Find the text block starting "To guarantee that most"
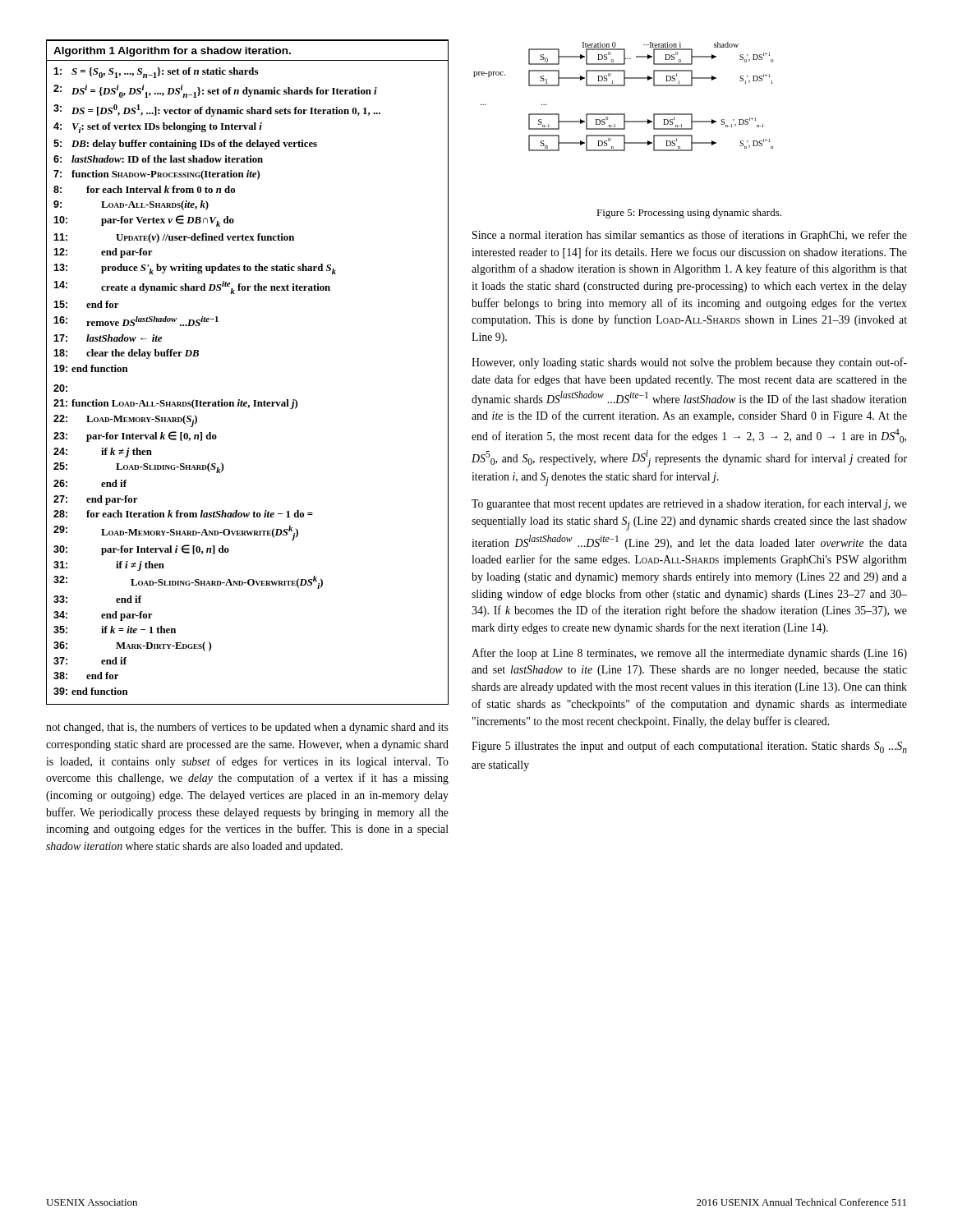The width and height of the screenshot is (953, 1232). 689,566
